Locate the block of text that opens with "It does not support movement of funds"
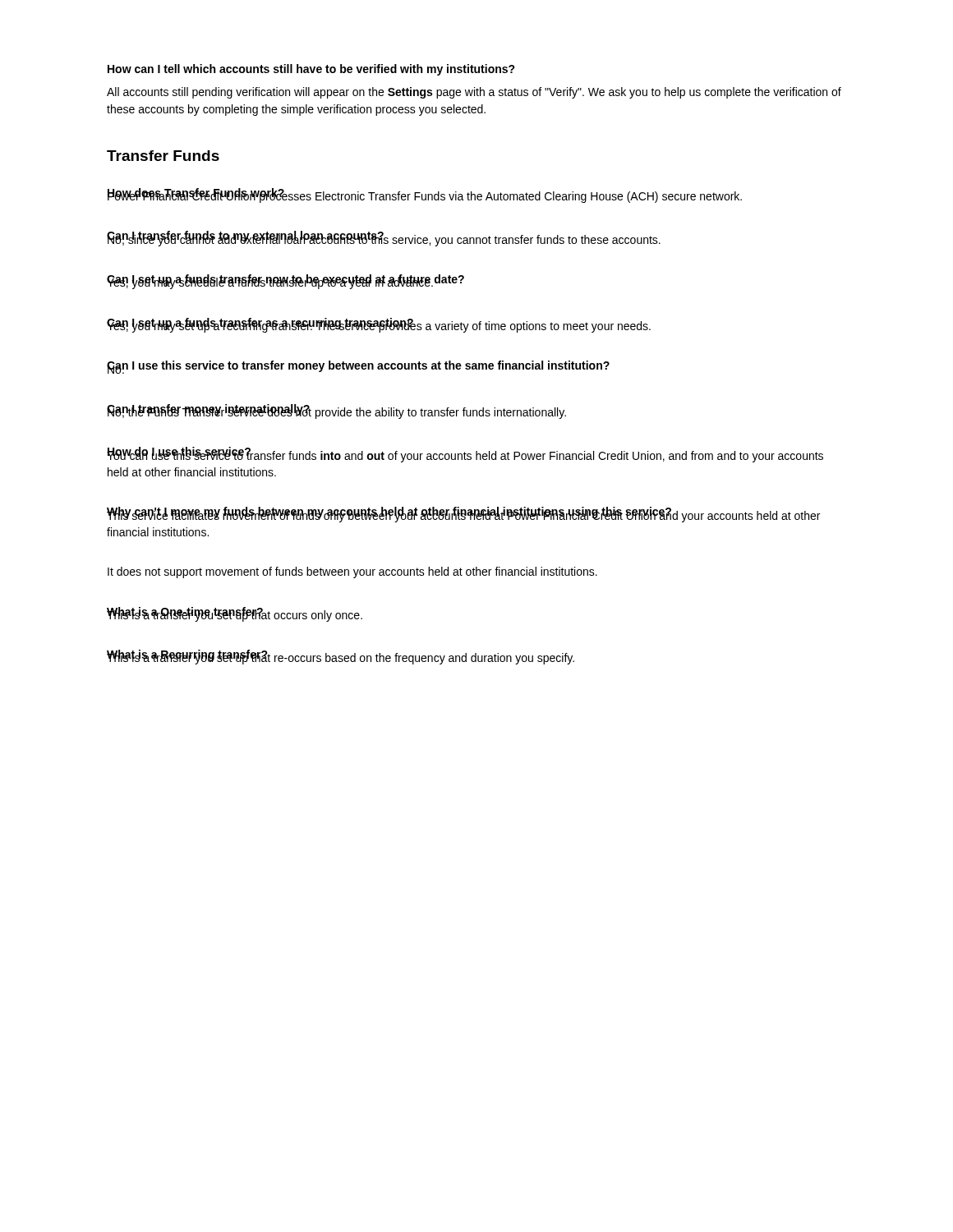953x1232 pixels. tap(476, 572)
